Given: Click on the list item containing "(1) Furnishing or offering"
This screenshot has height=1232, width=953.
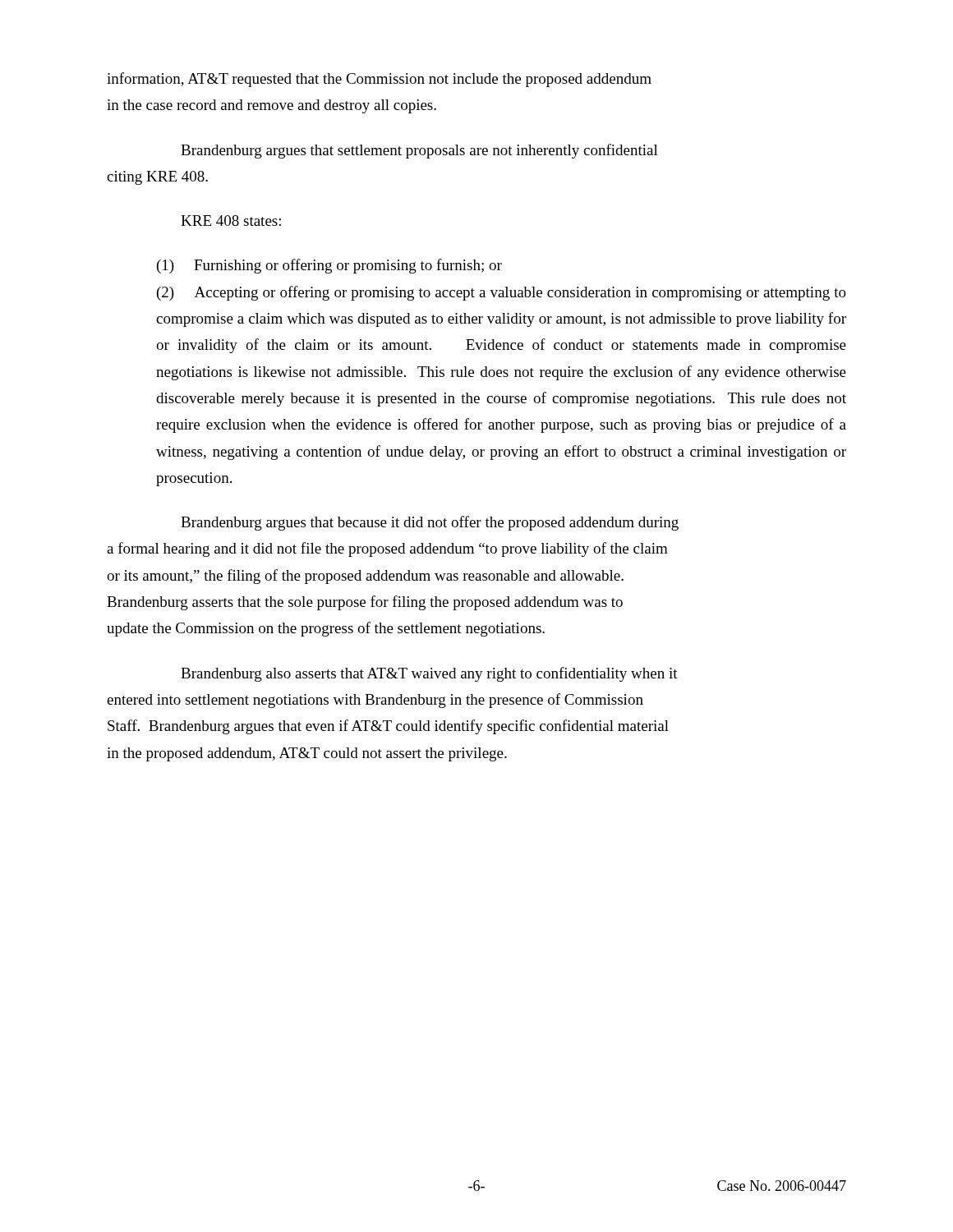Looking at the screenshot, I should tap(501, 372).
